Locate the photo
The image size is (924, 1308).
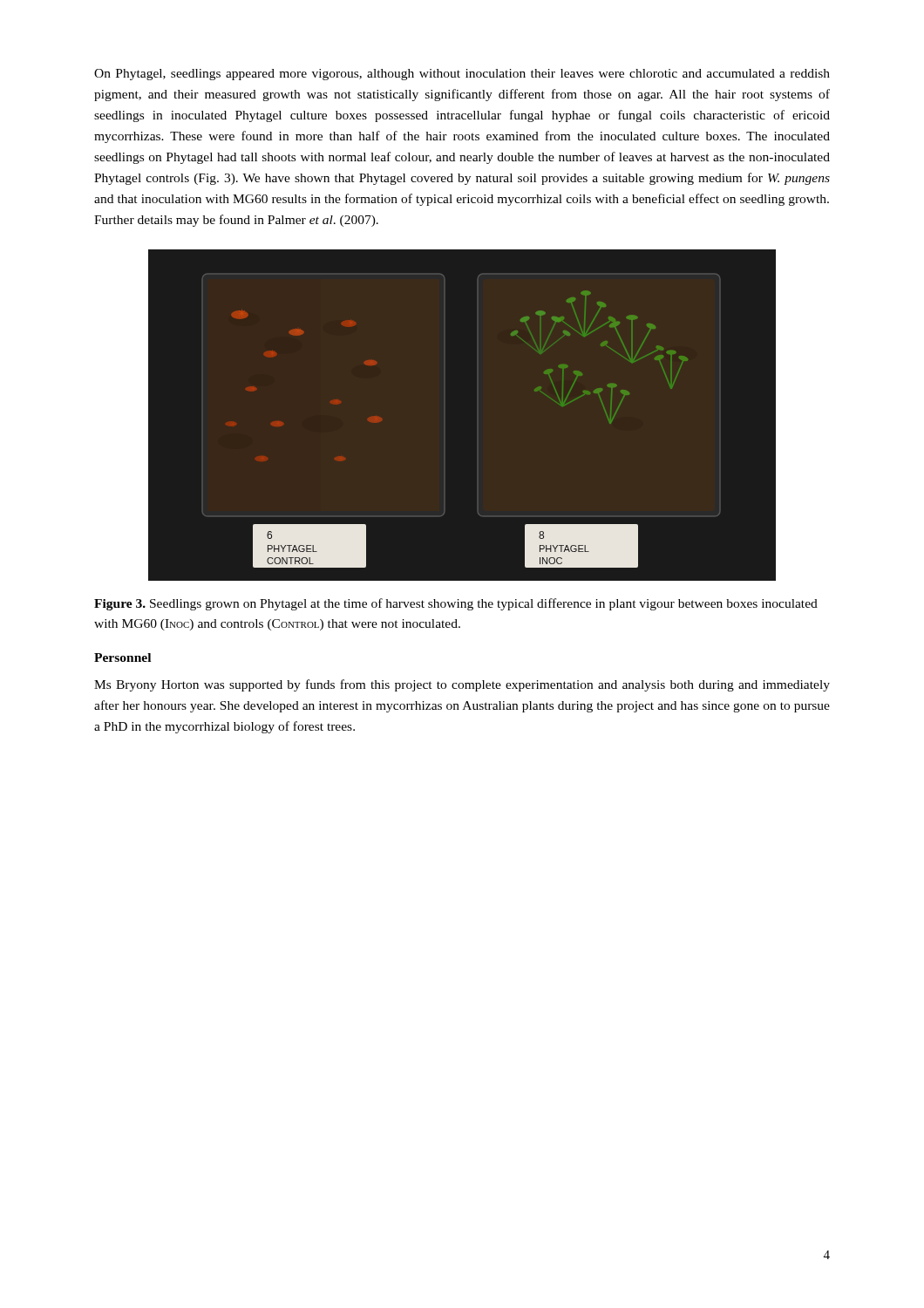pos(462,417)
